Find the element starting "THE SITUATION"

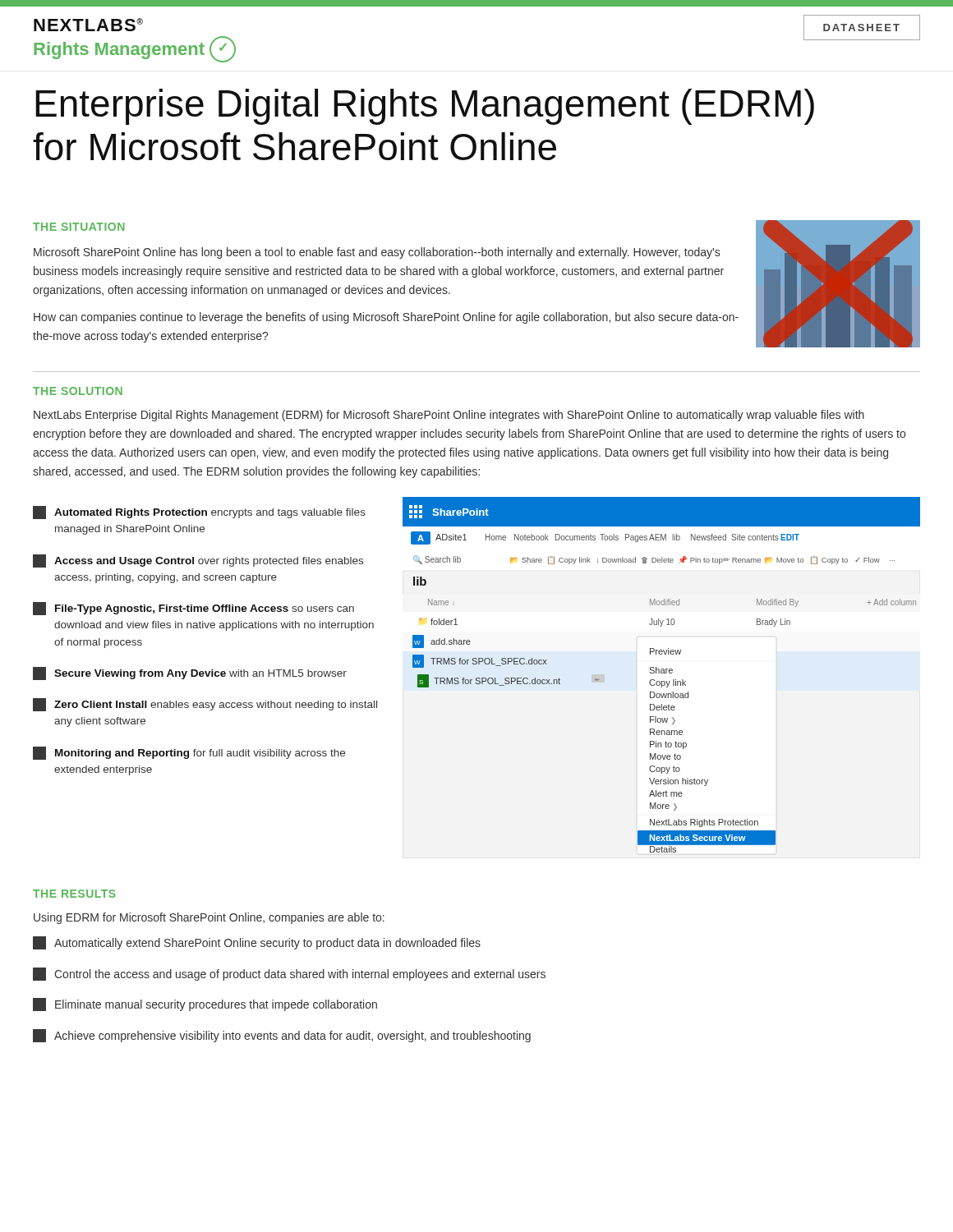(79, 227)
